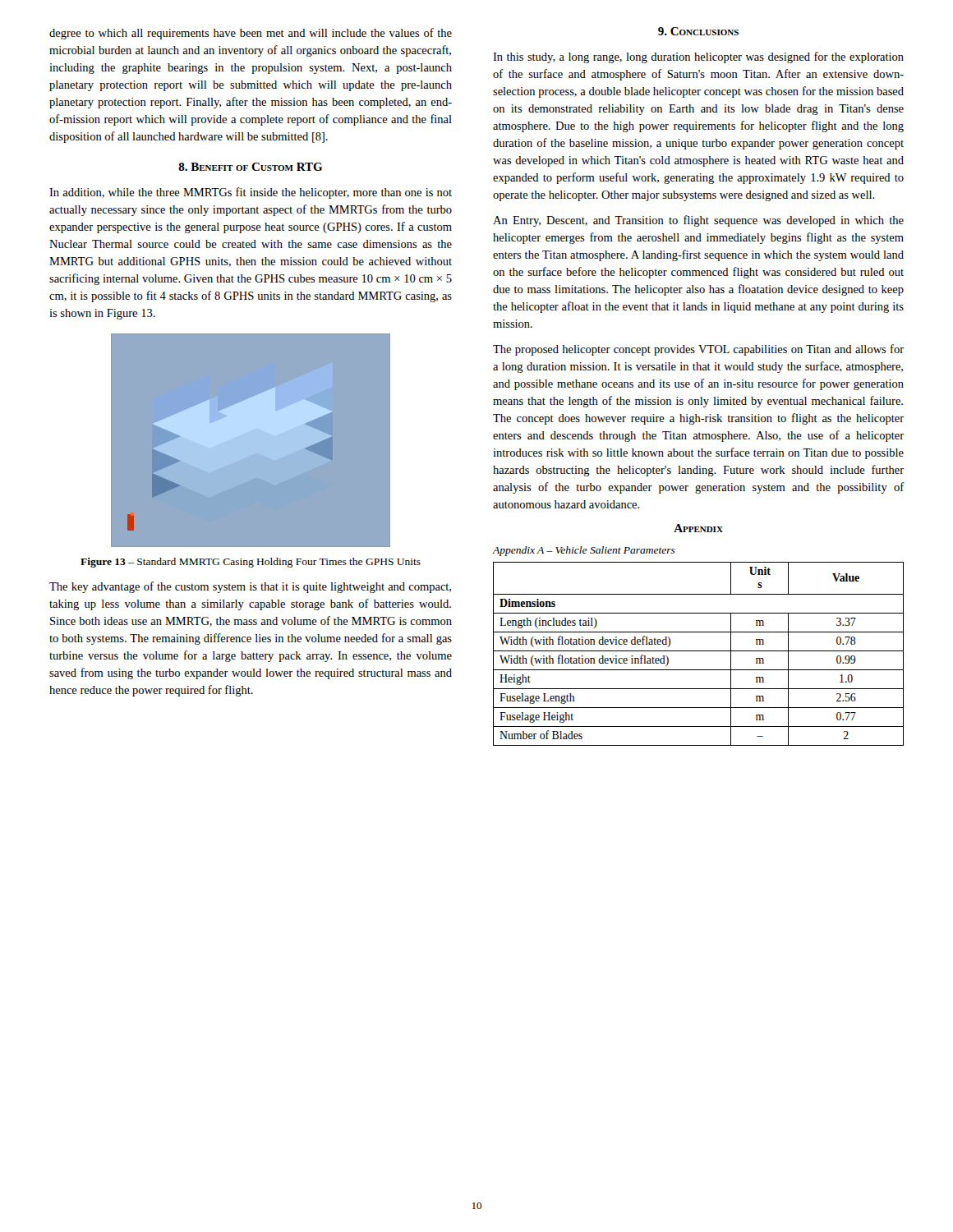
Task: Find the table that mentions "Length (includes tail)"
Action: click(698, 654)
